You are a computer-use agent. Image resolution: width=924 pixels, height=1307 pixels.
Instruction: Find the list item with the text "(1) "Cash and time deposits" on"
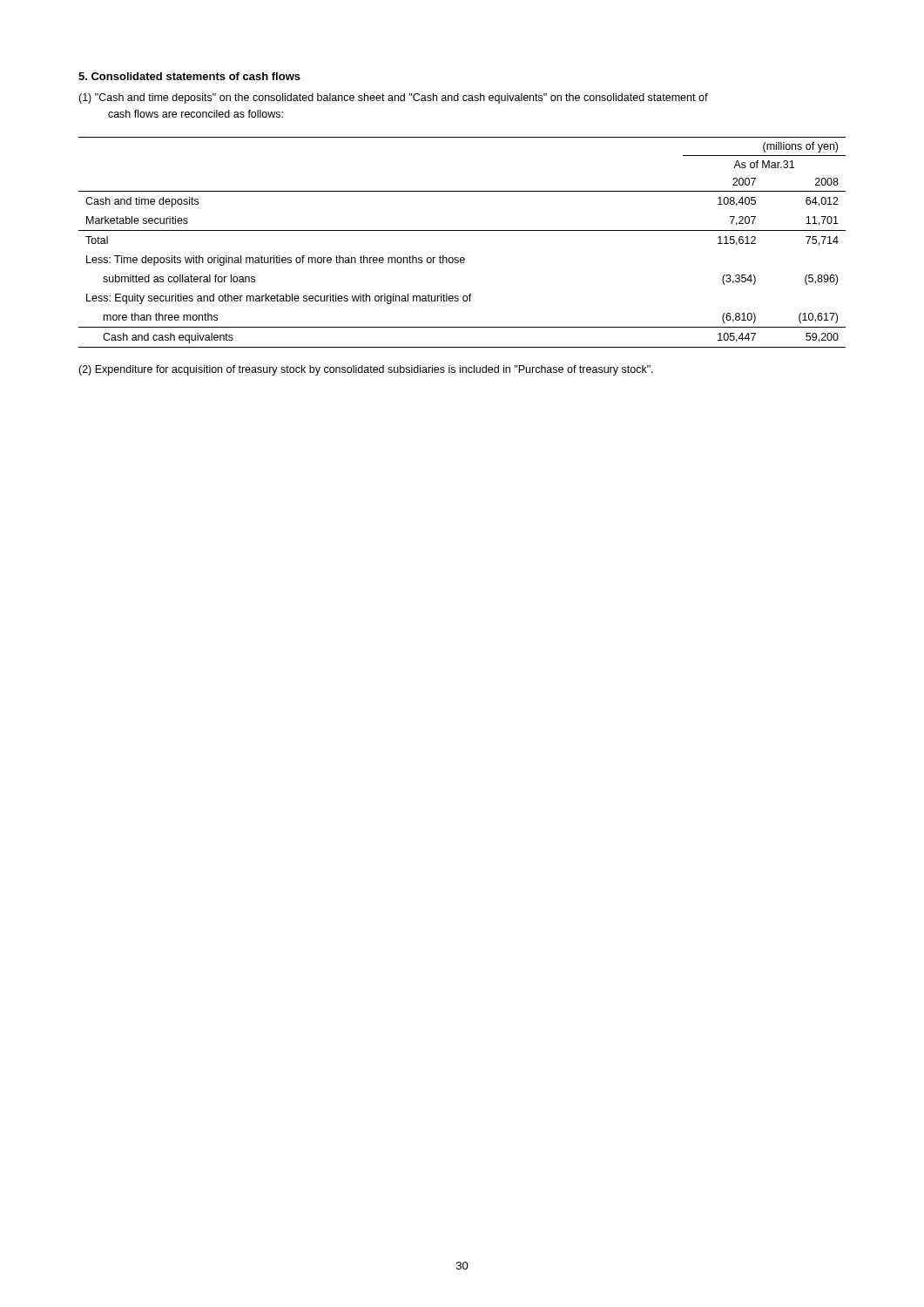pyautogui.click(x=393, y=106)
